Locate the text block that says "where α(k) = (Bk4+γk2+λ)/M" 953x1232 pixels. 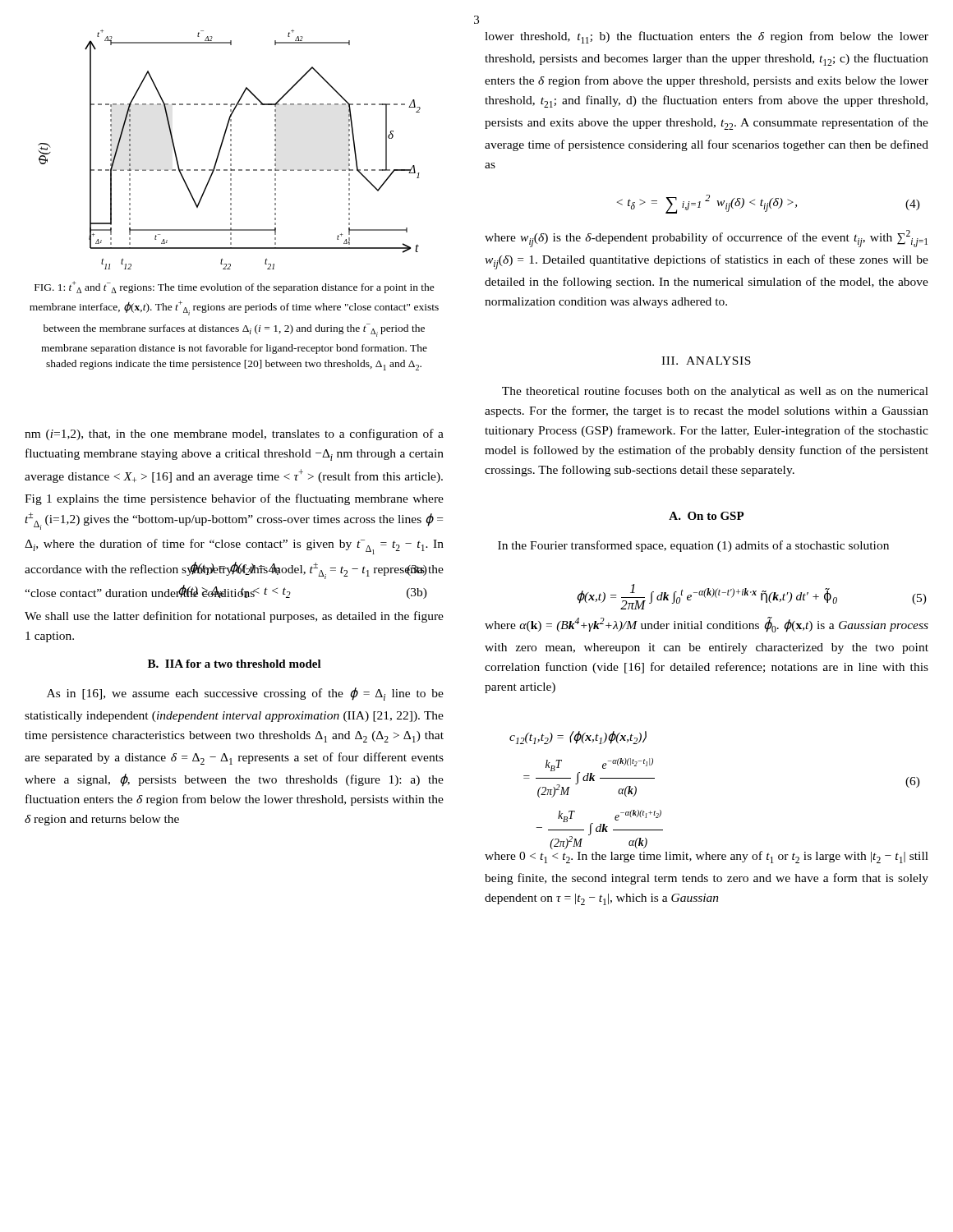707,656
